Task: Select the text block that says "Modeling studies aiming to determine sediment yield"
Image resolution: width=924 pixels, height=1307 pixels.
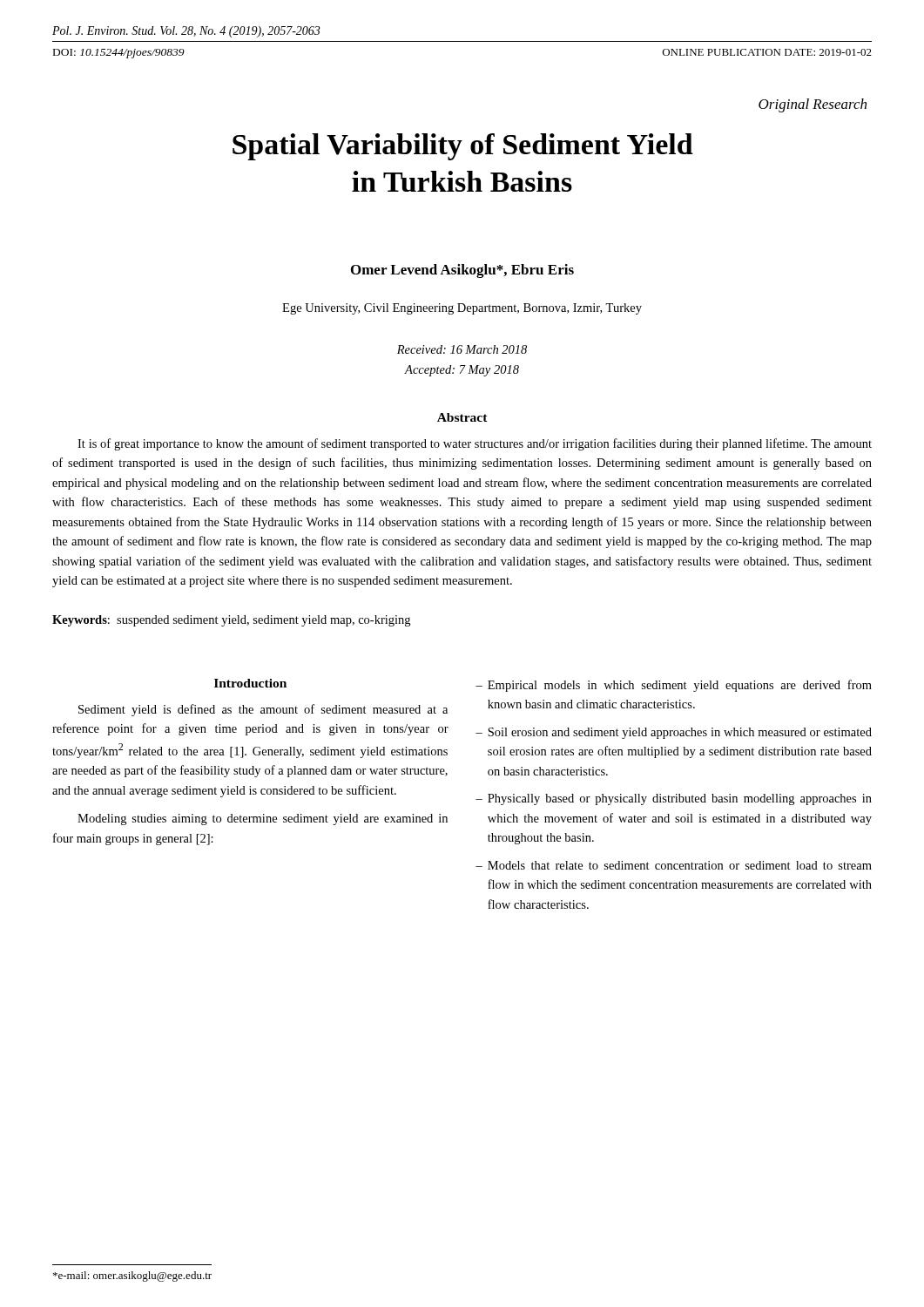Action: pos(250,828)
